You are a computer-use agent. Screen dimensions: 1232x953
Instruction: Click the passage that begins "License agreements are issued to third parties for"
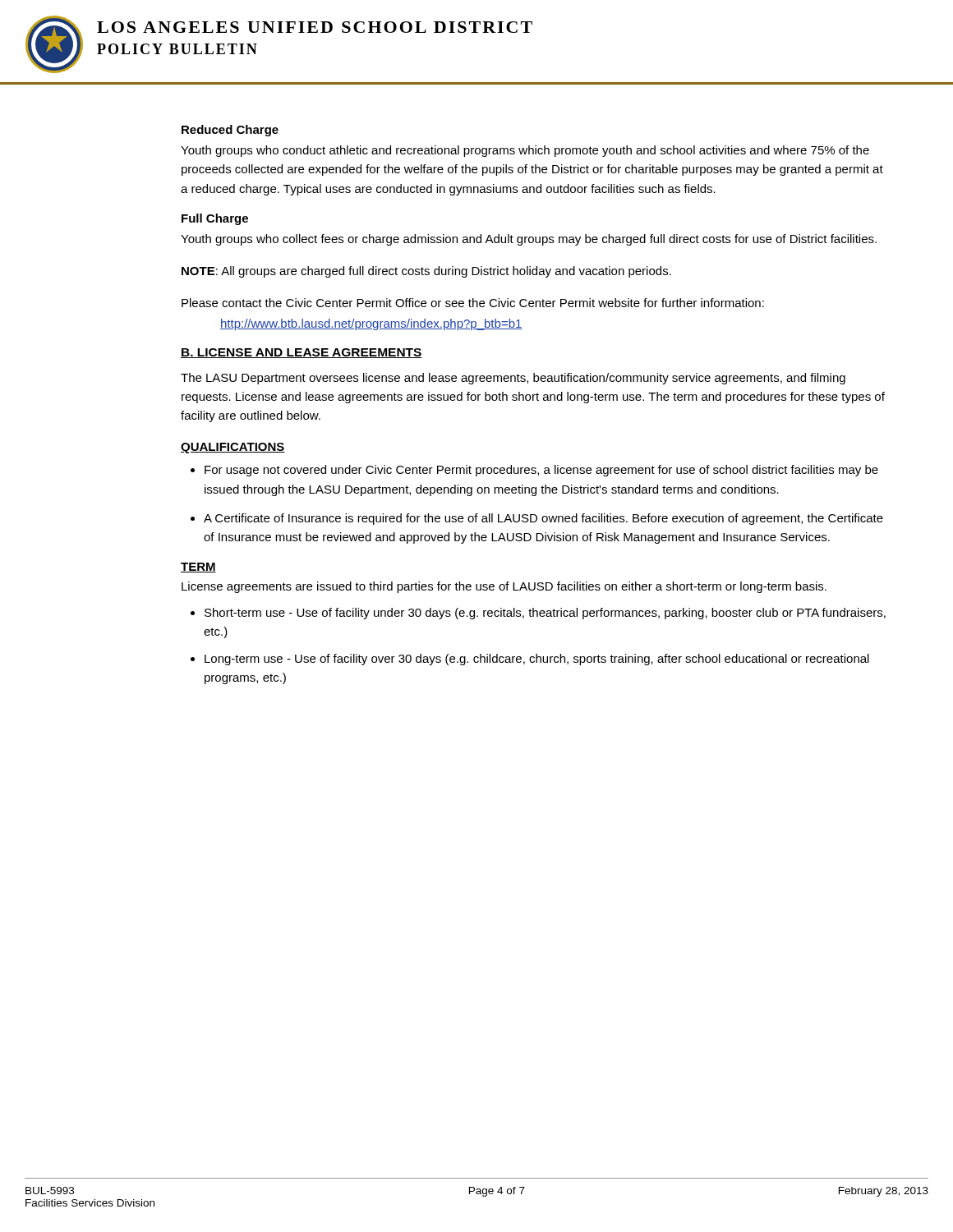[504, 586]
